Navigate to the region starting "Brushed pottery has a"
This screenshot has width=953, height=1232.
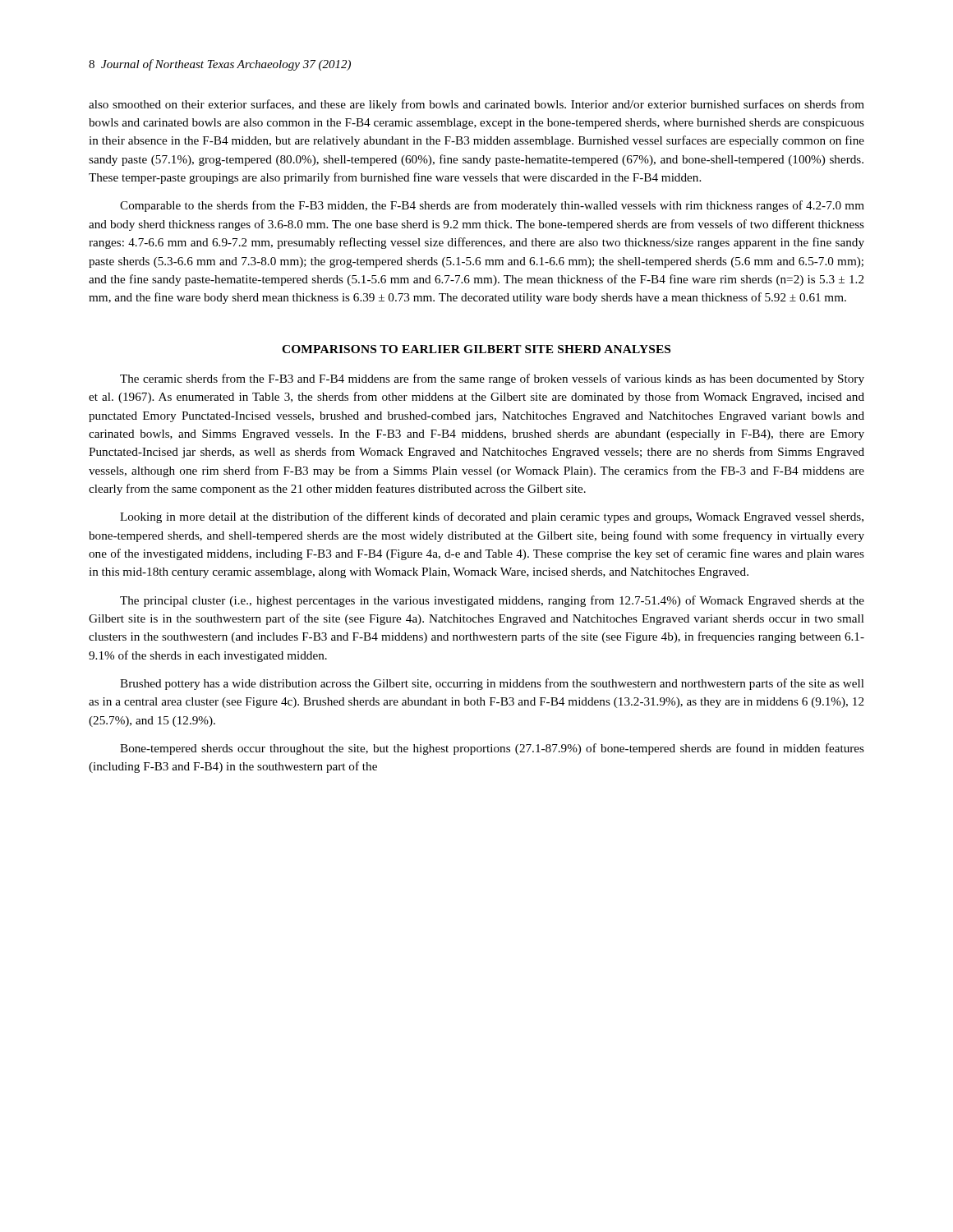[x=476, y=701]
